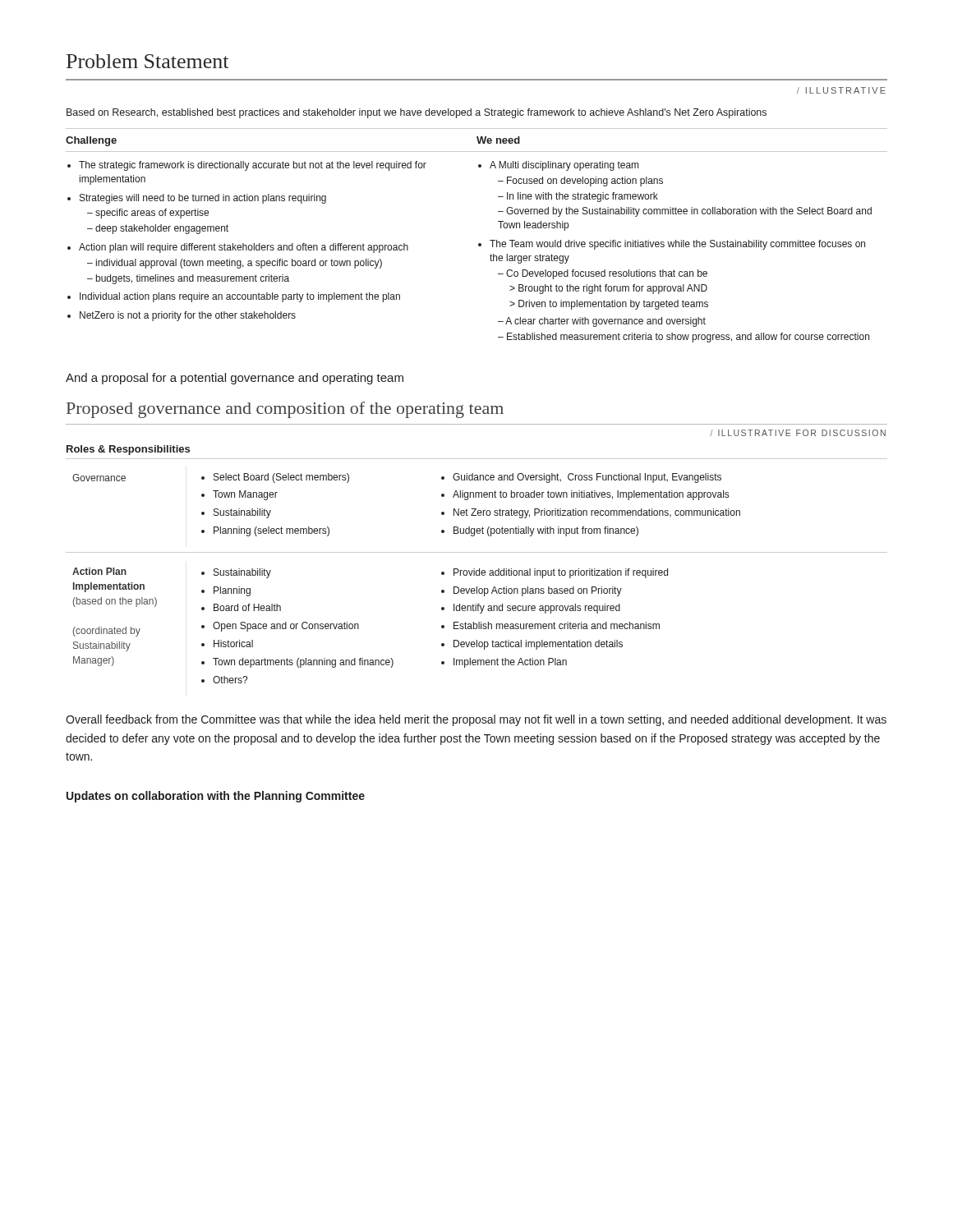The image size is (953, 1232).
Task: Locate the section header containing "Updates on collaboration with"
Action: [x=215, y=795]
